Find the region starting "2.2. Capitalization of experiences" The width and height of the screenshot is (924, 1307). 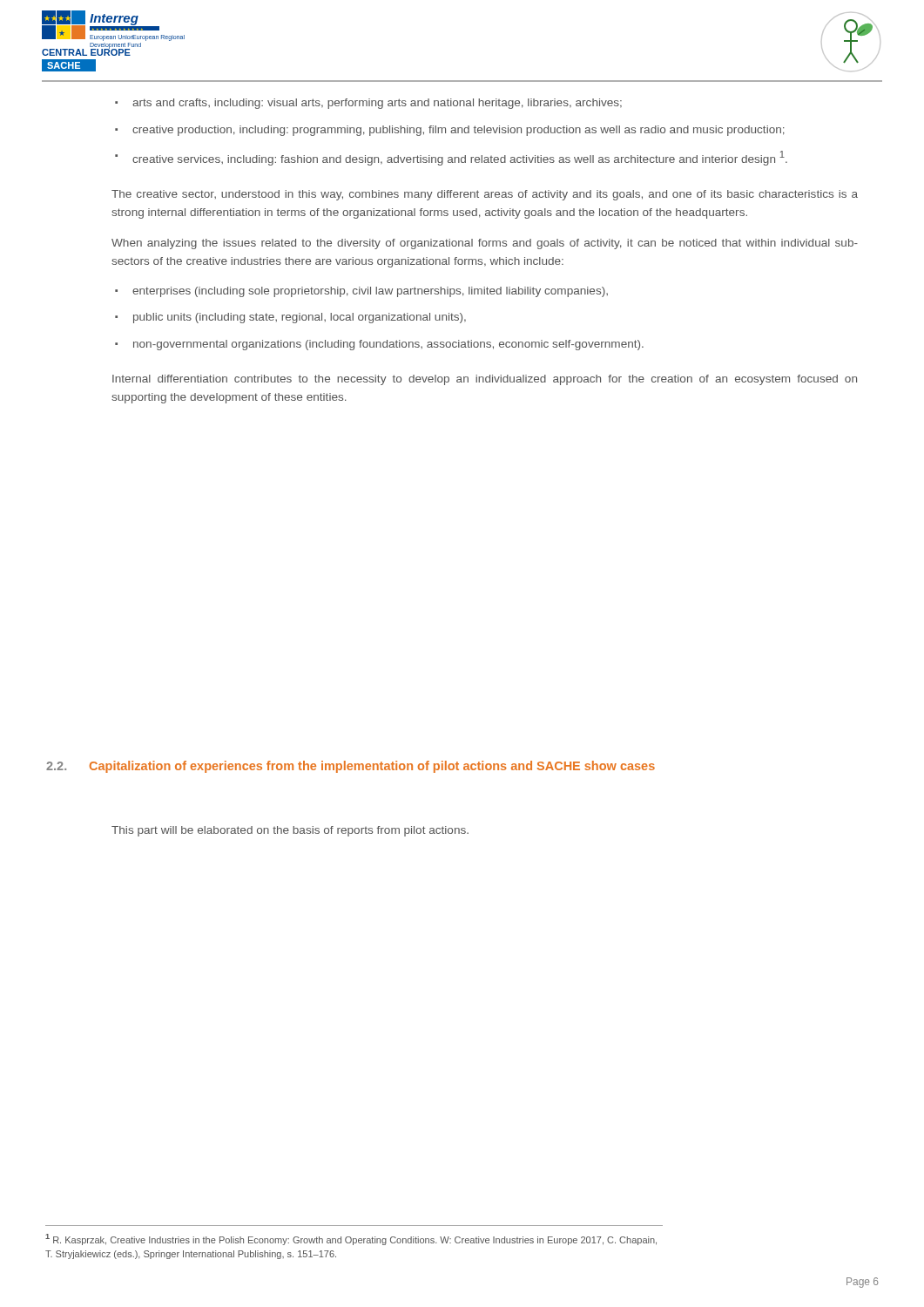pos(462,766)
